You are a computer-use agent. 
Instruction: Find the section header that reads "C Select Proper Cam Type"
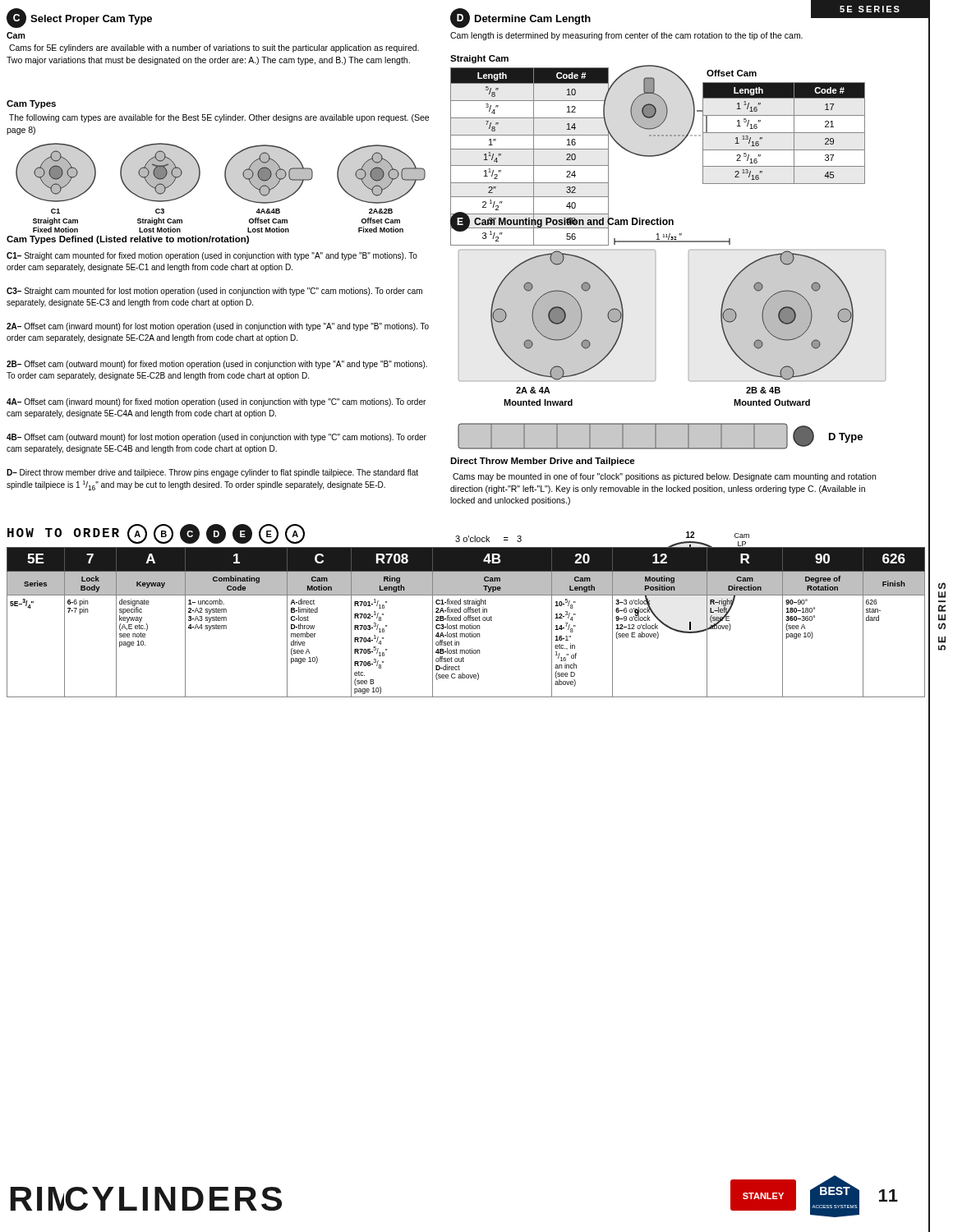point(80,18)
